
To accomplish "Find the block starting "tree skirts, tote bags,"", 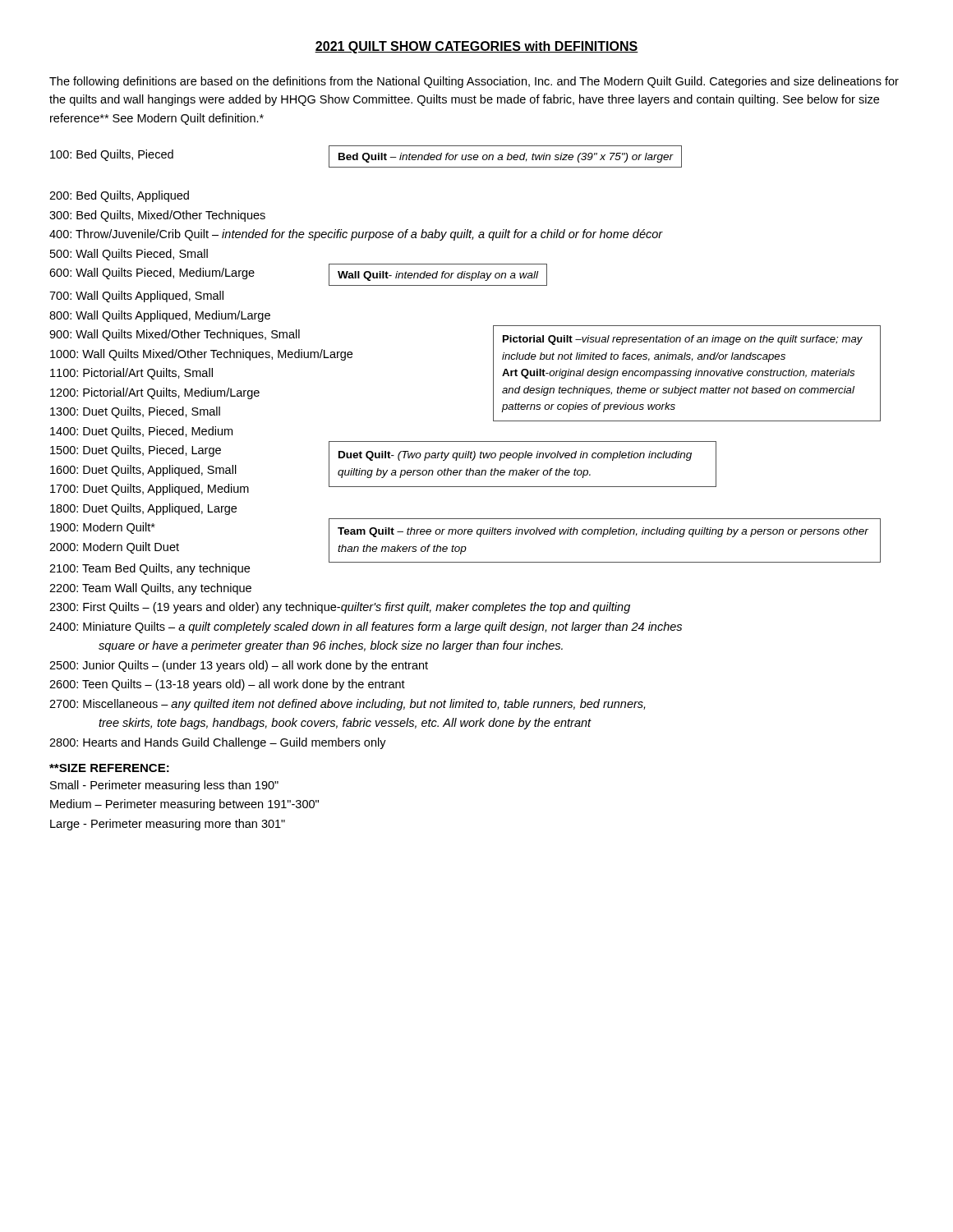I will pyautogui.click(x=345, y=723).
